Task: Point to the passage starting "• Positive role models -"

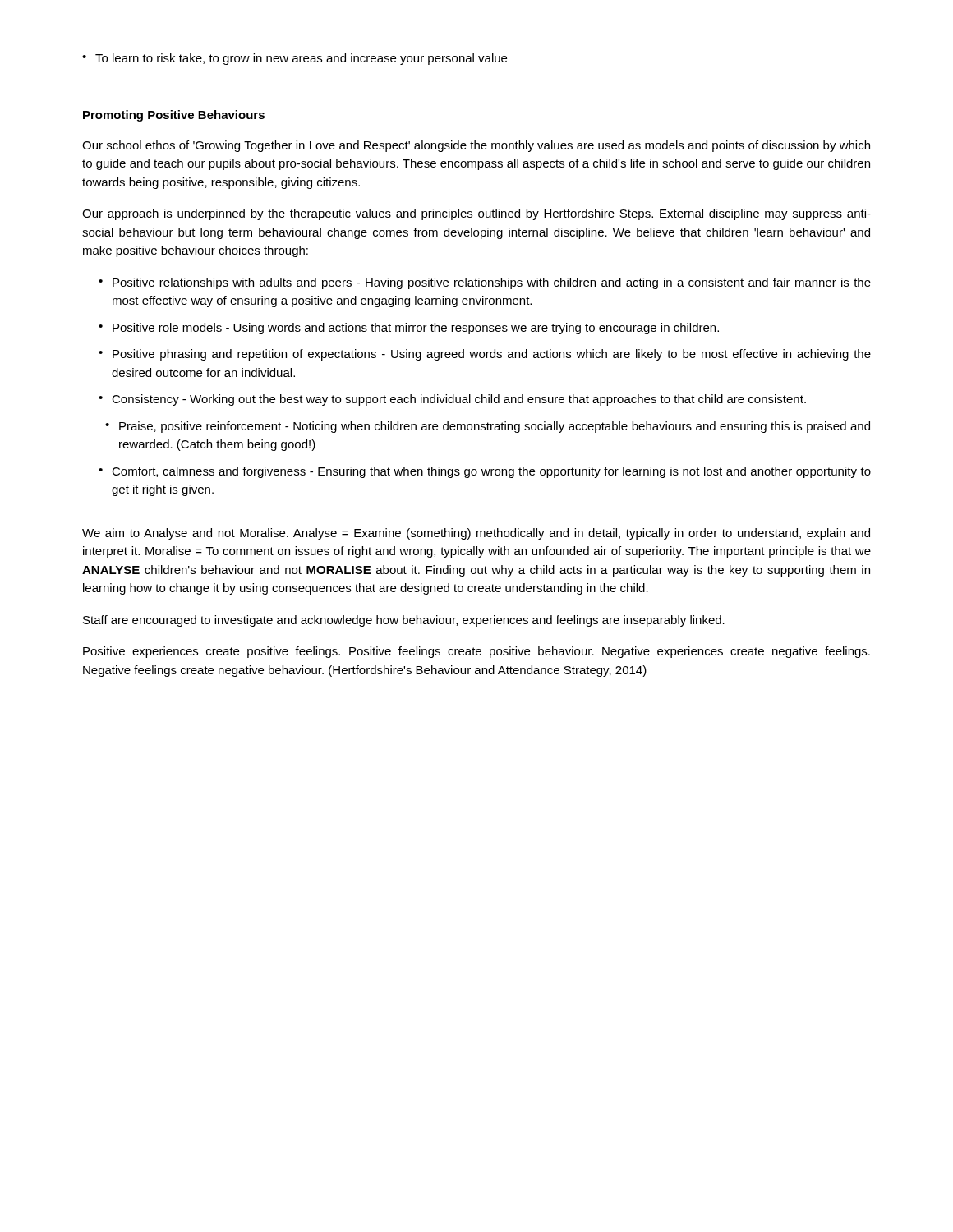Action: click(x=485, y=327)
